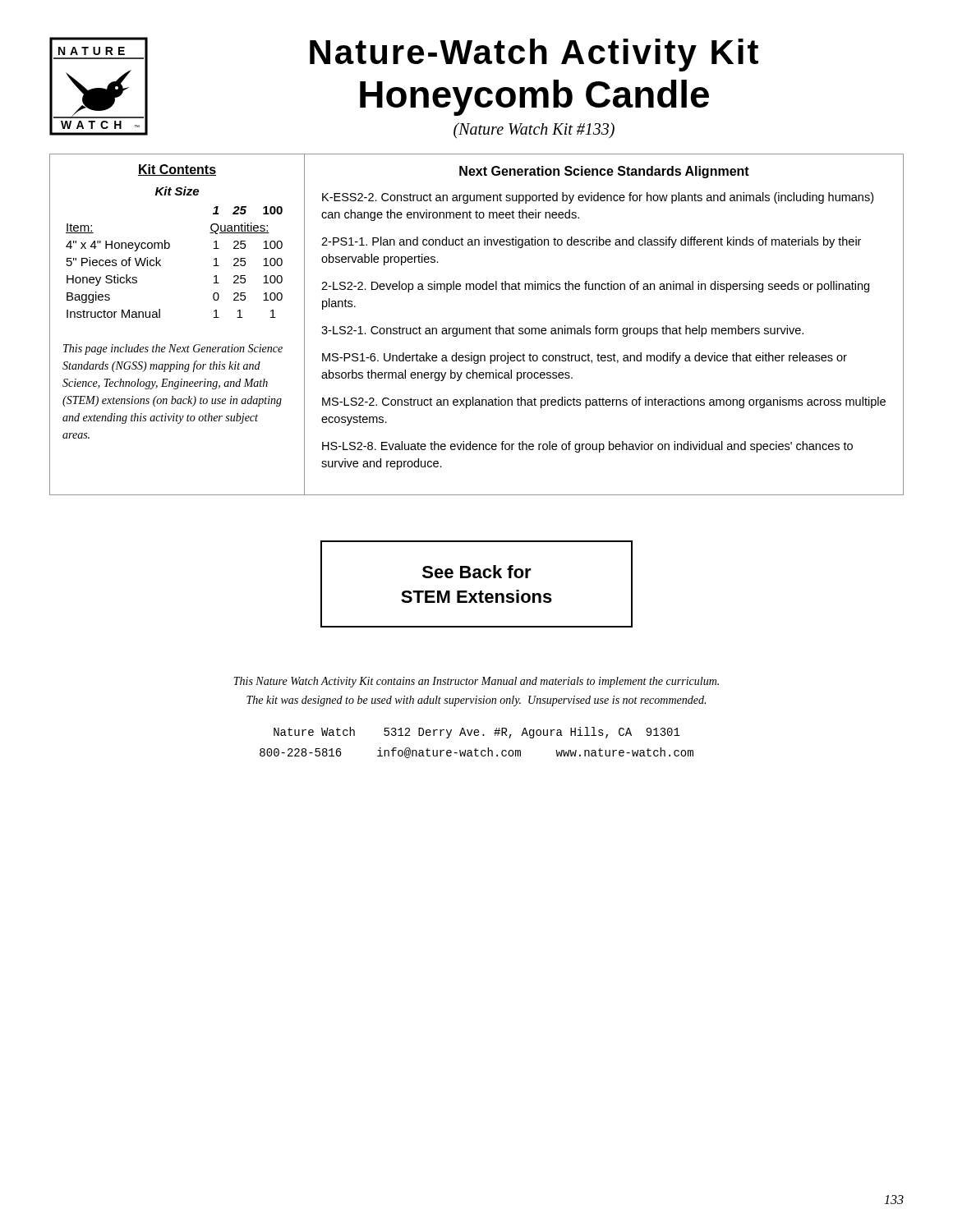
Task: Where is the passage that starts "3-LS2-1. Construct an argument that some animals form"?
Action: [x=563, y=330]
